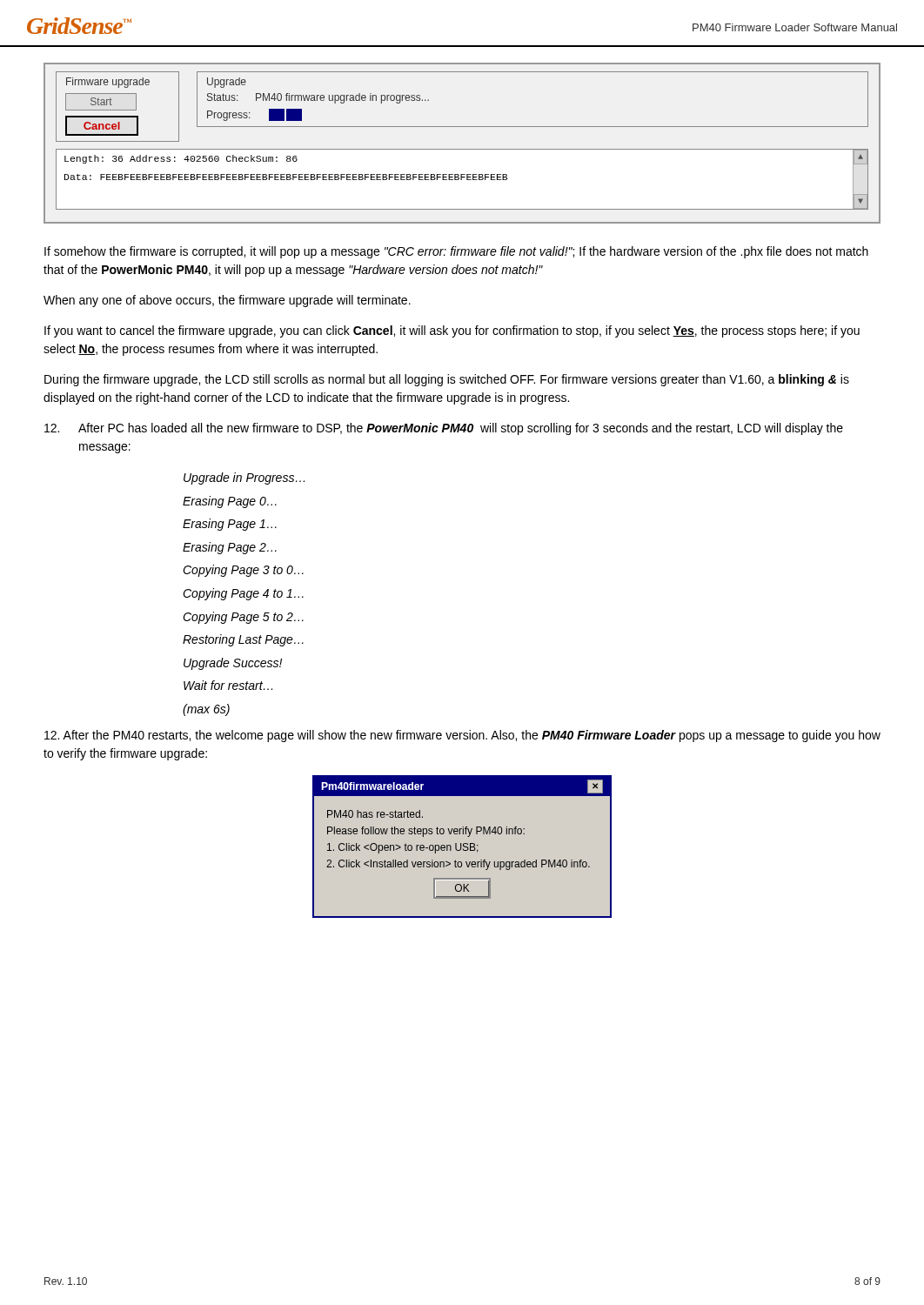Navigate to the block starting "If you want to cancel"
The image size is (924, 1305).
pos(452,340)
